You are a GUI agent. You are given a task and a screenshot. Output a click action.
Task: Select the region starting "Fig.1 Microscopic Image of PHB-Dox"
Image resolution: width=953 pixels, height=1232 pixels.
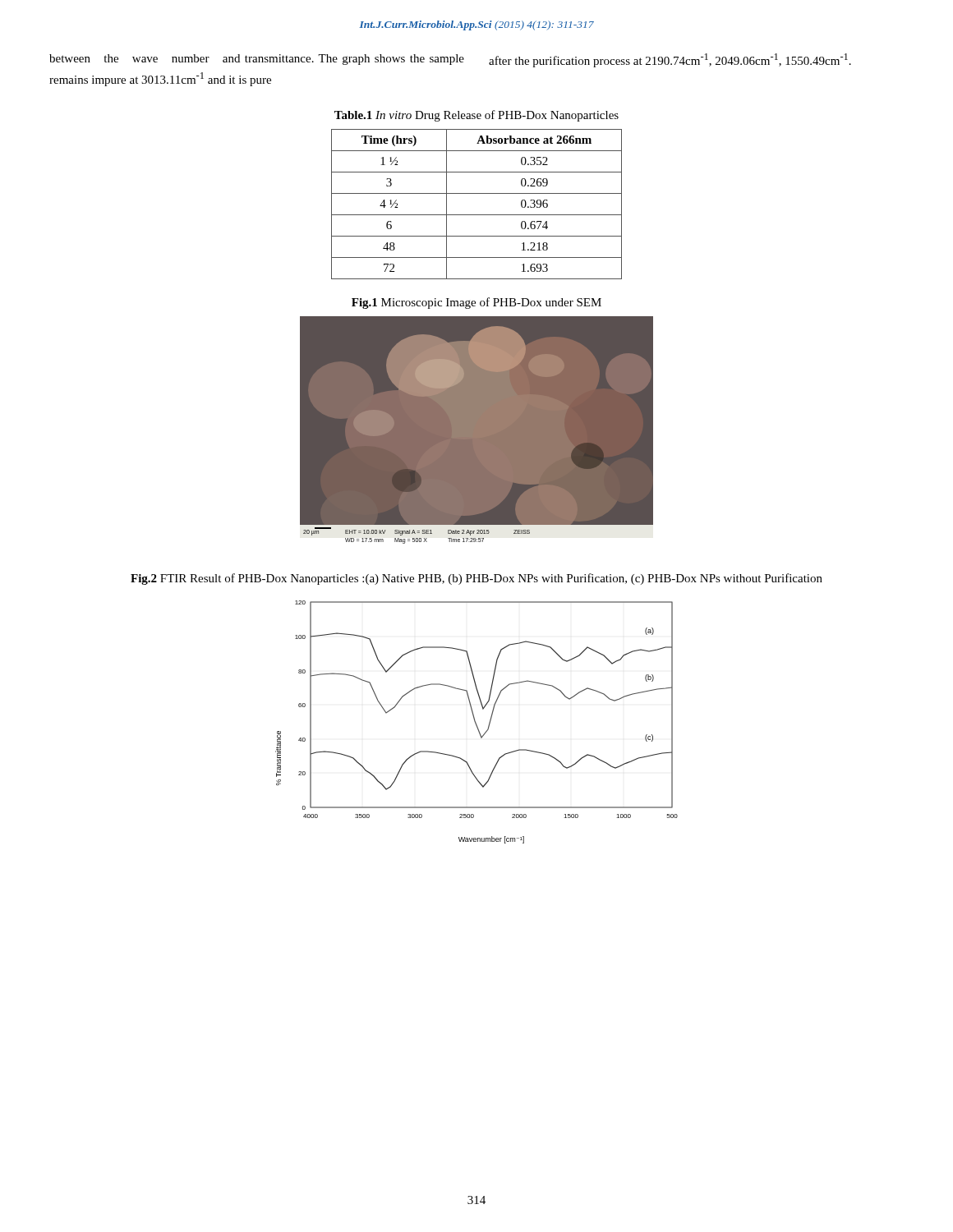tap(476, 302)
